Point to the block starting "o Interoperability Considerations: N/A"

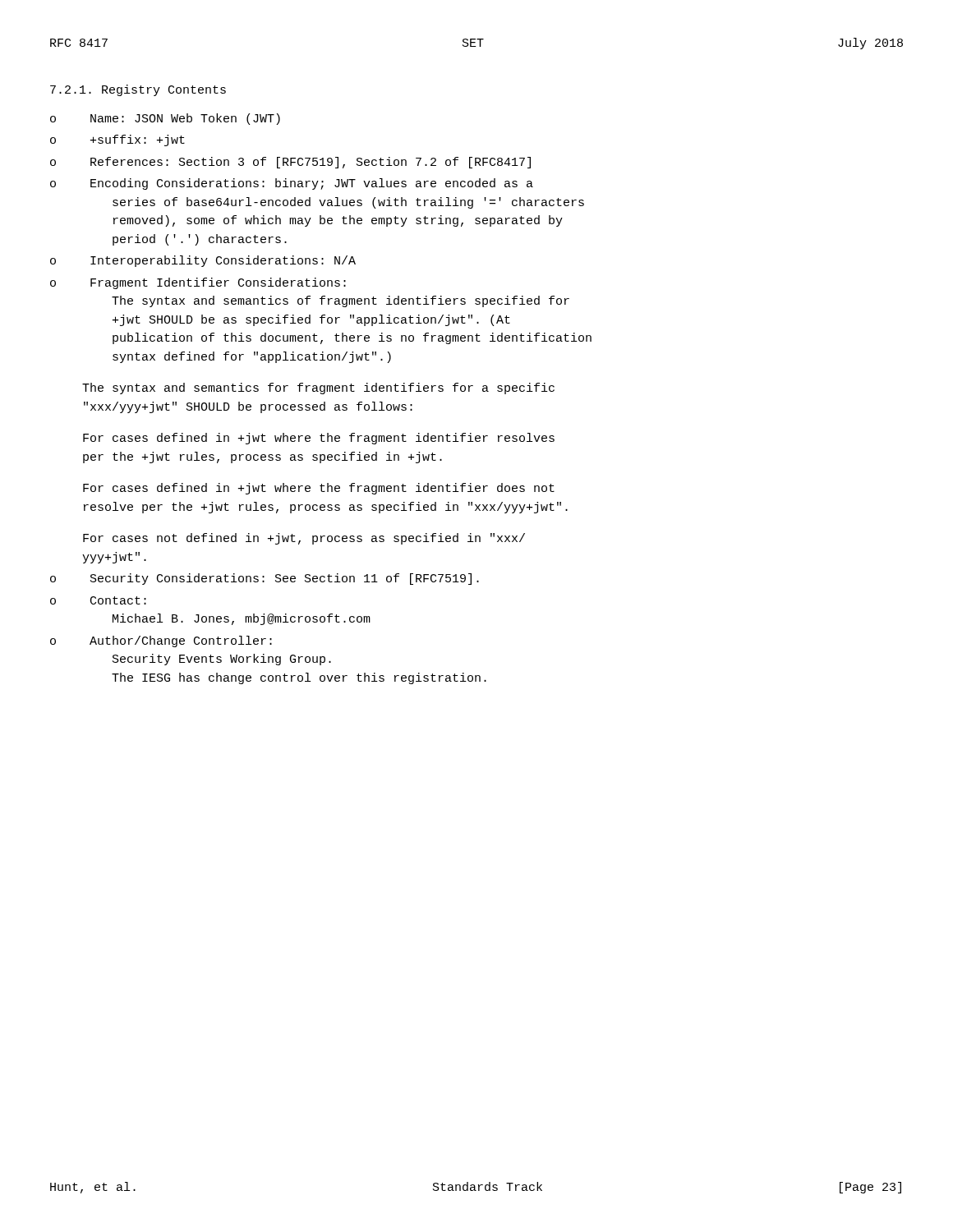point(203,261)
